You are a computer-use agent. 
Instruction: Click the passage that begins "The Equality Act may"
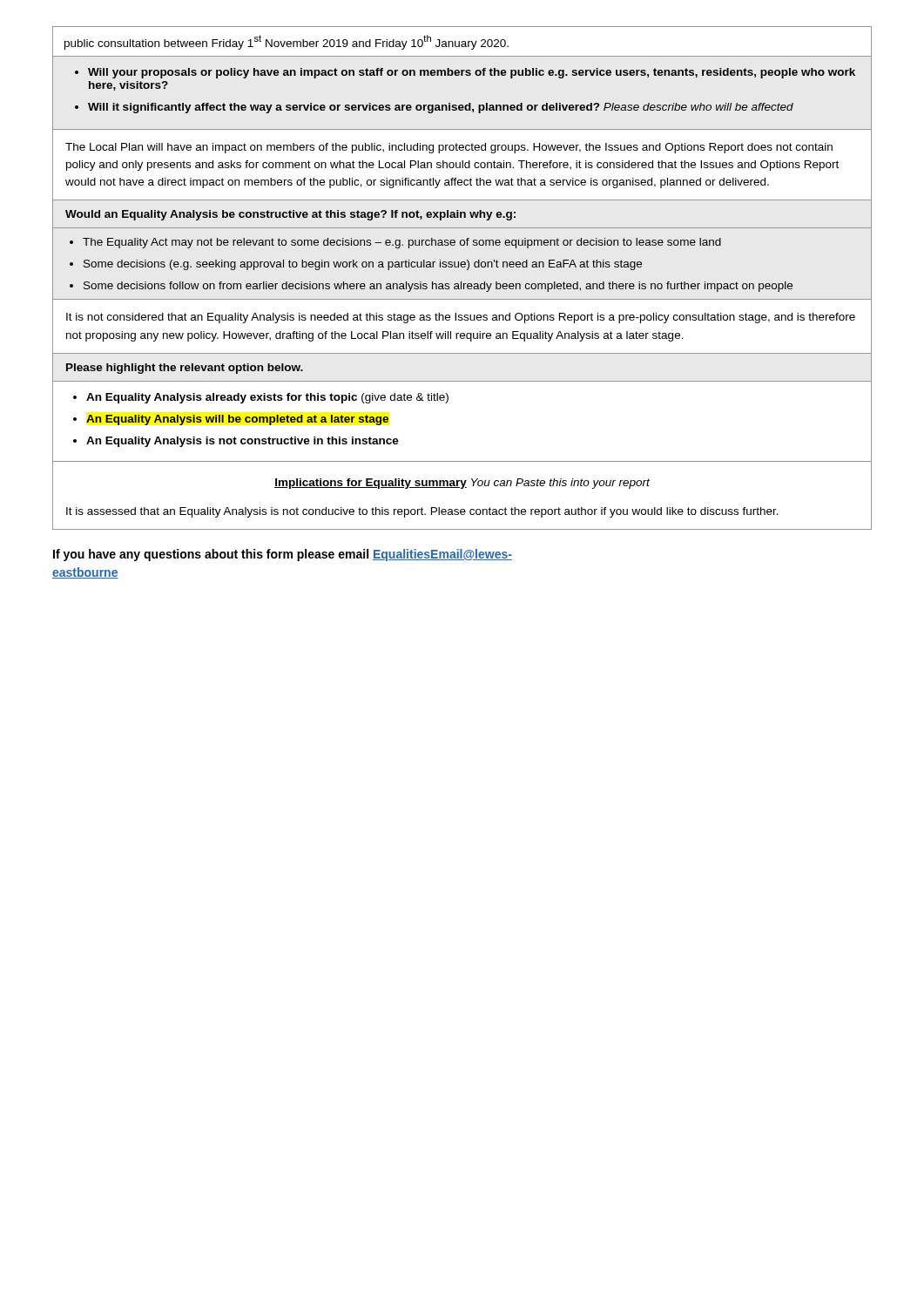point(402,242)
